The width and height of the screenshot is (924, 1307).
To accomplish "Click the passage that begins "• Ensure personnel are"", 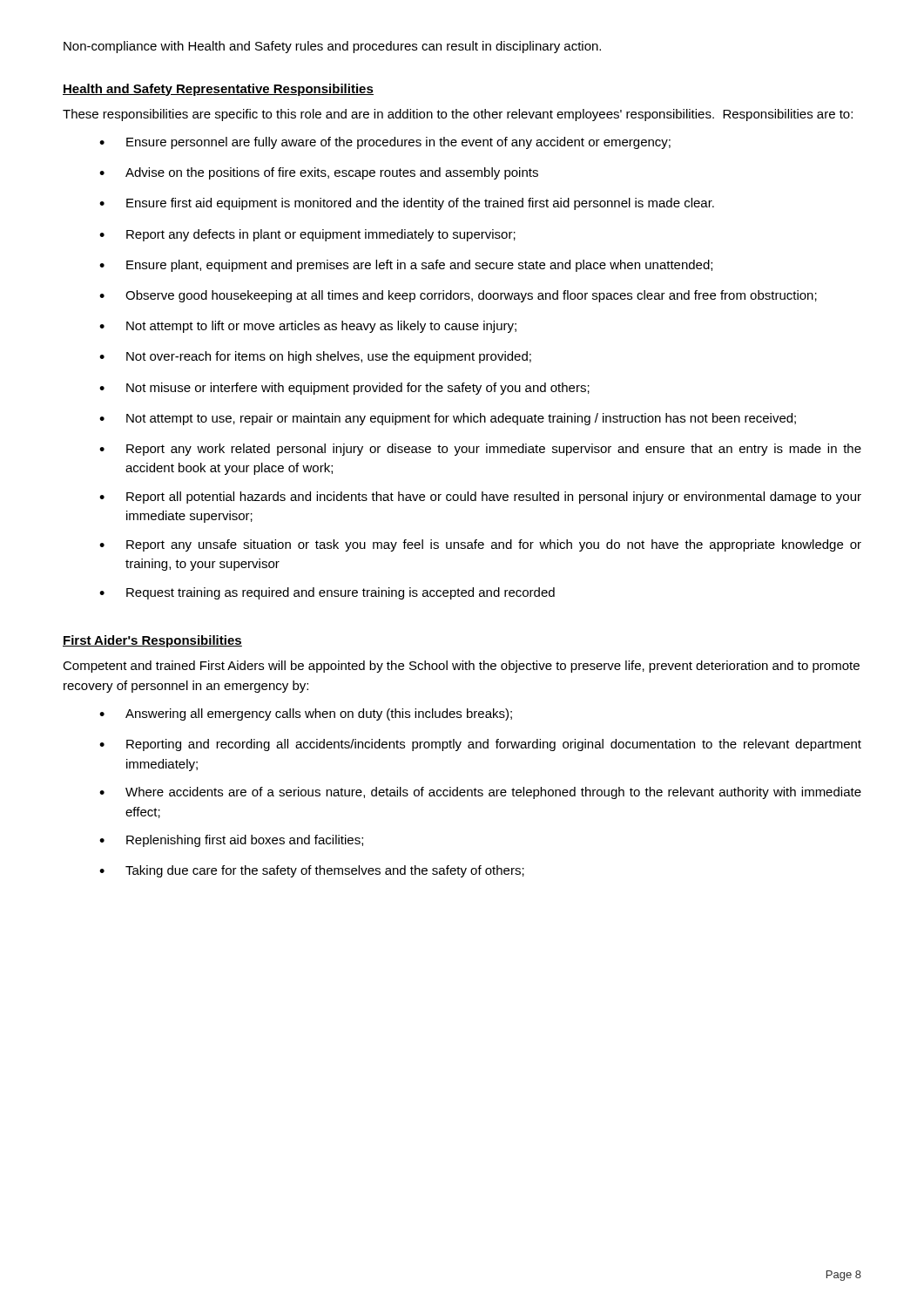I will [x=480, y=143].
